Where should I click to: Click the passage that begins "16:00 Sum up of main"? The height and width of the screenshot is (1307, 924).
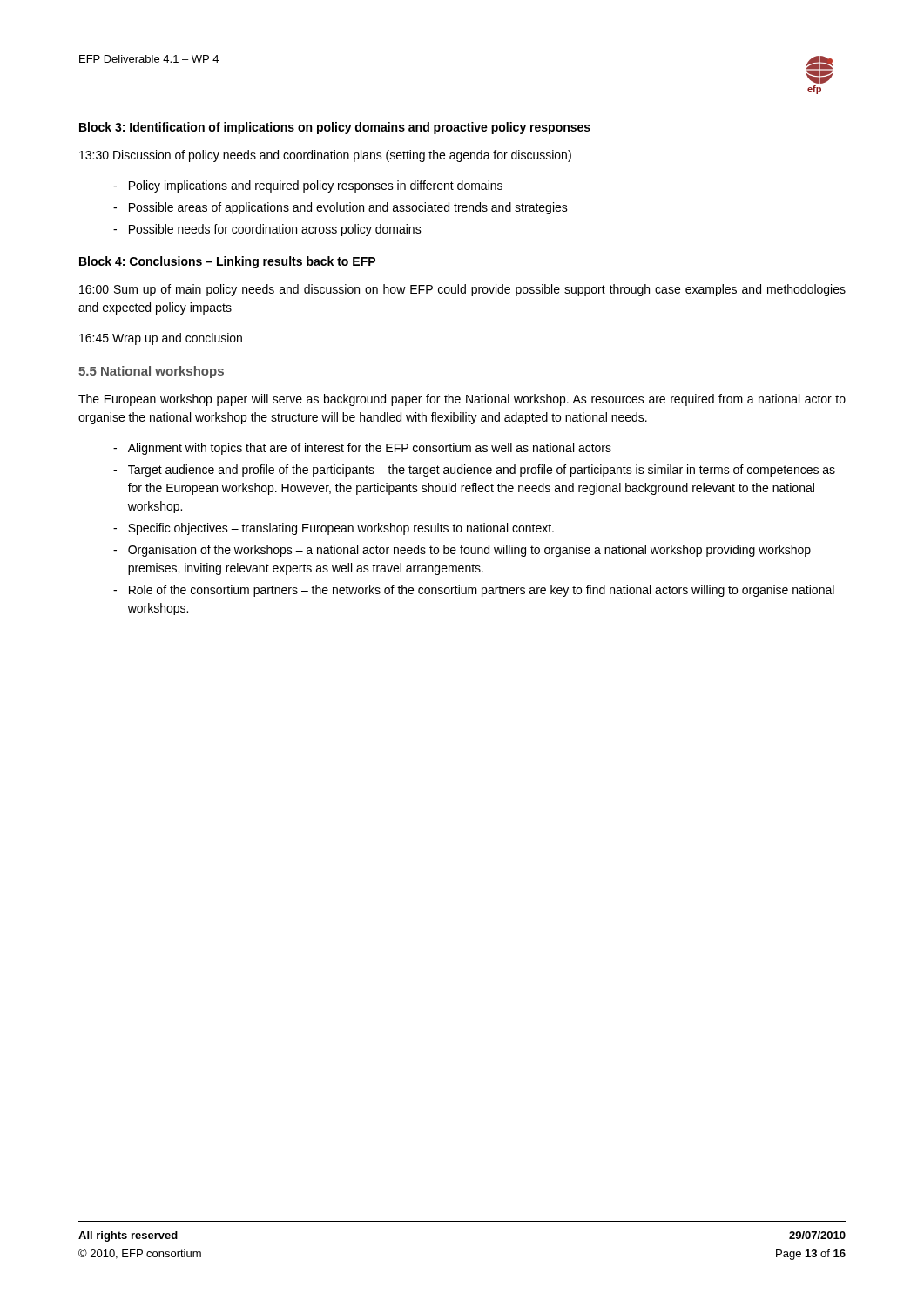[x=462, y=298]
